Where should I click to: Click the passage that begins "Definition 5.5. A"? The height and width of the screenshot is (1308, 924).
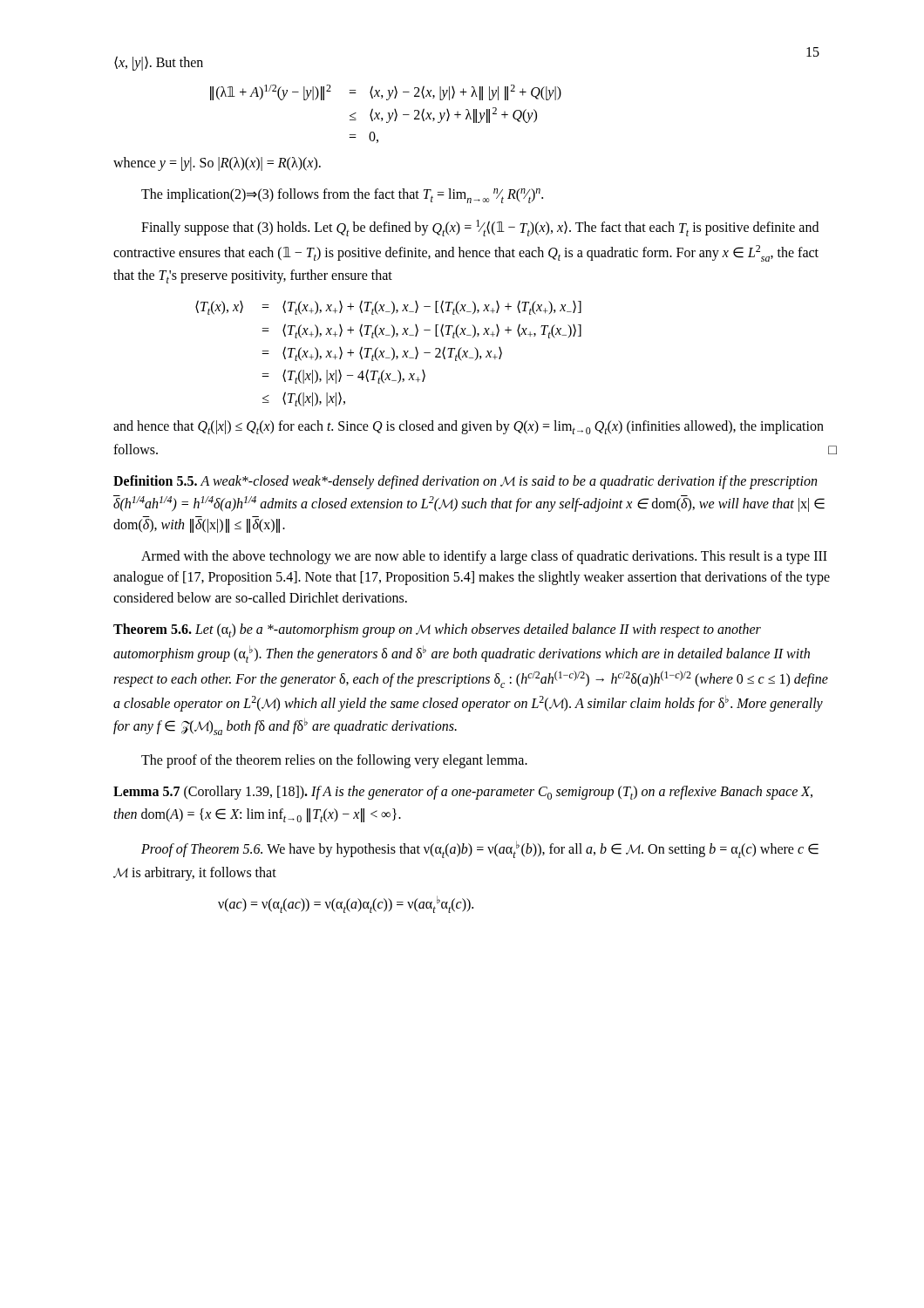coord(469,502)
